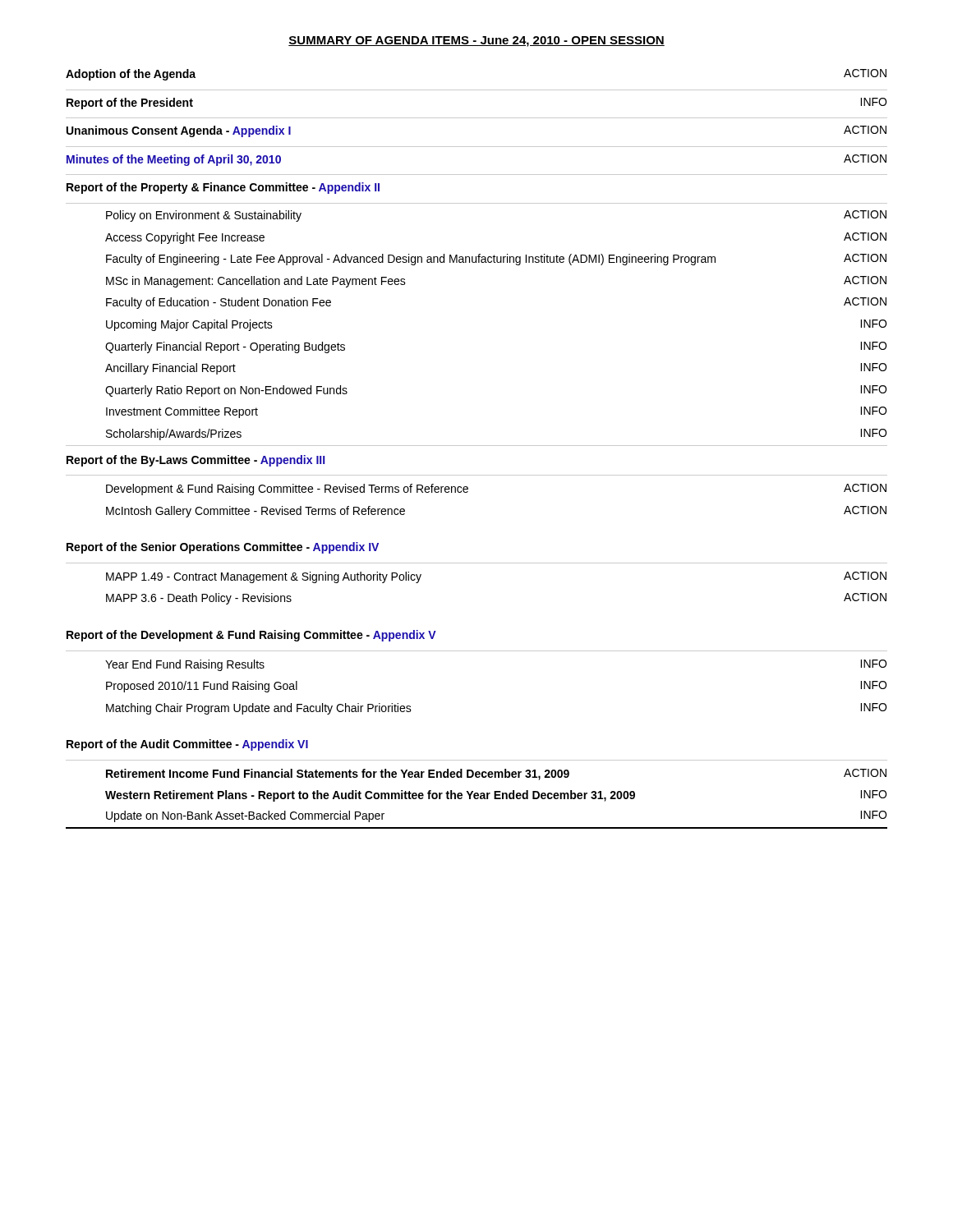Click on the element starting "Unanimous Consent Agenda - Appendix I ACTION"
This screenshot has height=1232, width=953.
184,132
